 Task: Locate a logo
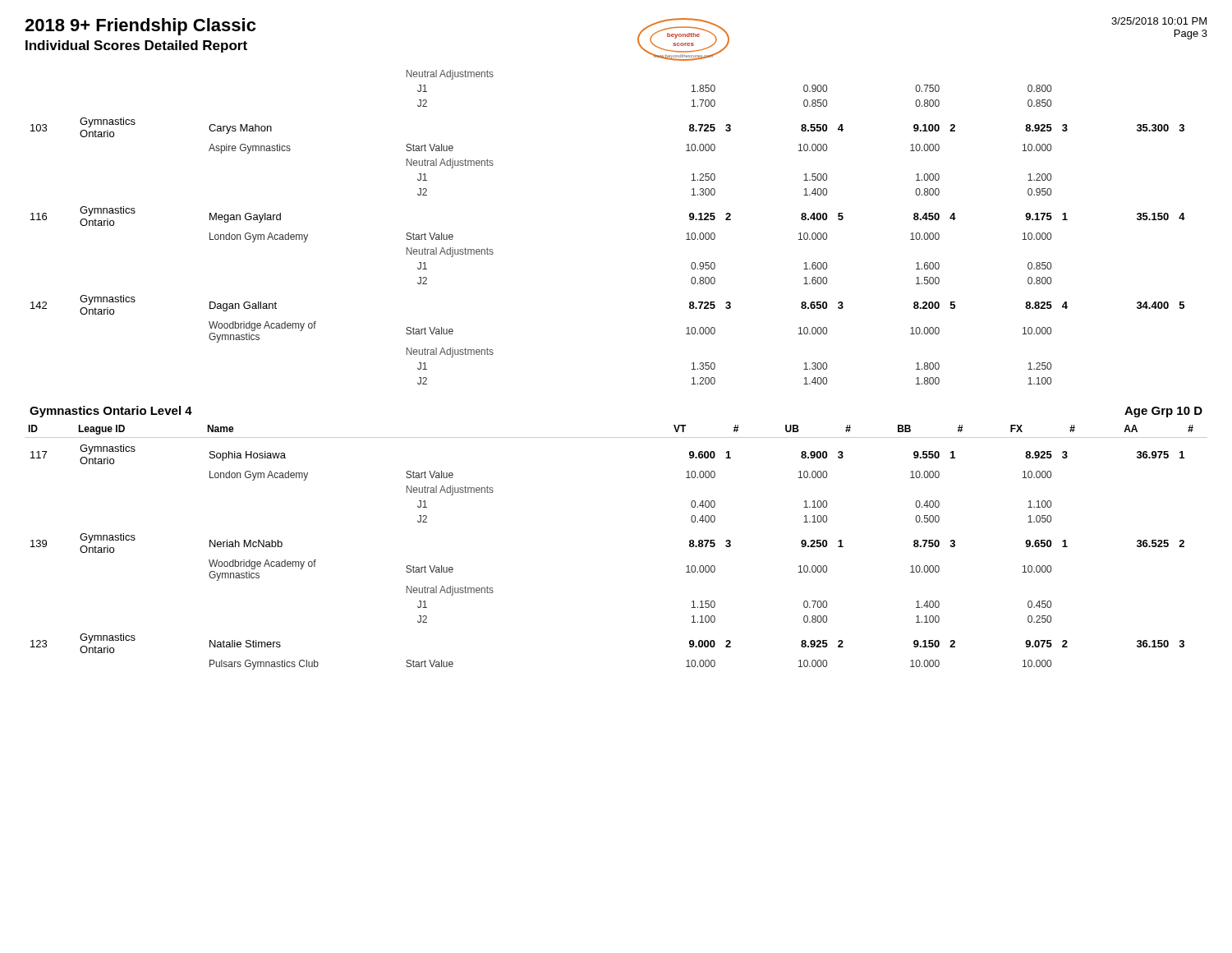click(684, 41)
